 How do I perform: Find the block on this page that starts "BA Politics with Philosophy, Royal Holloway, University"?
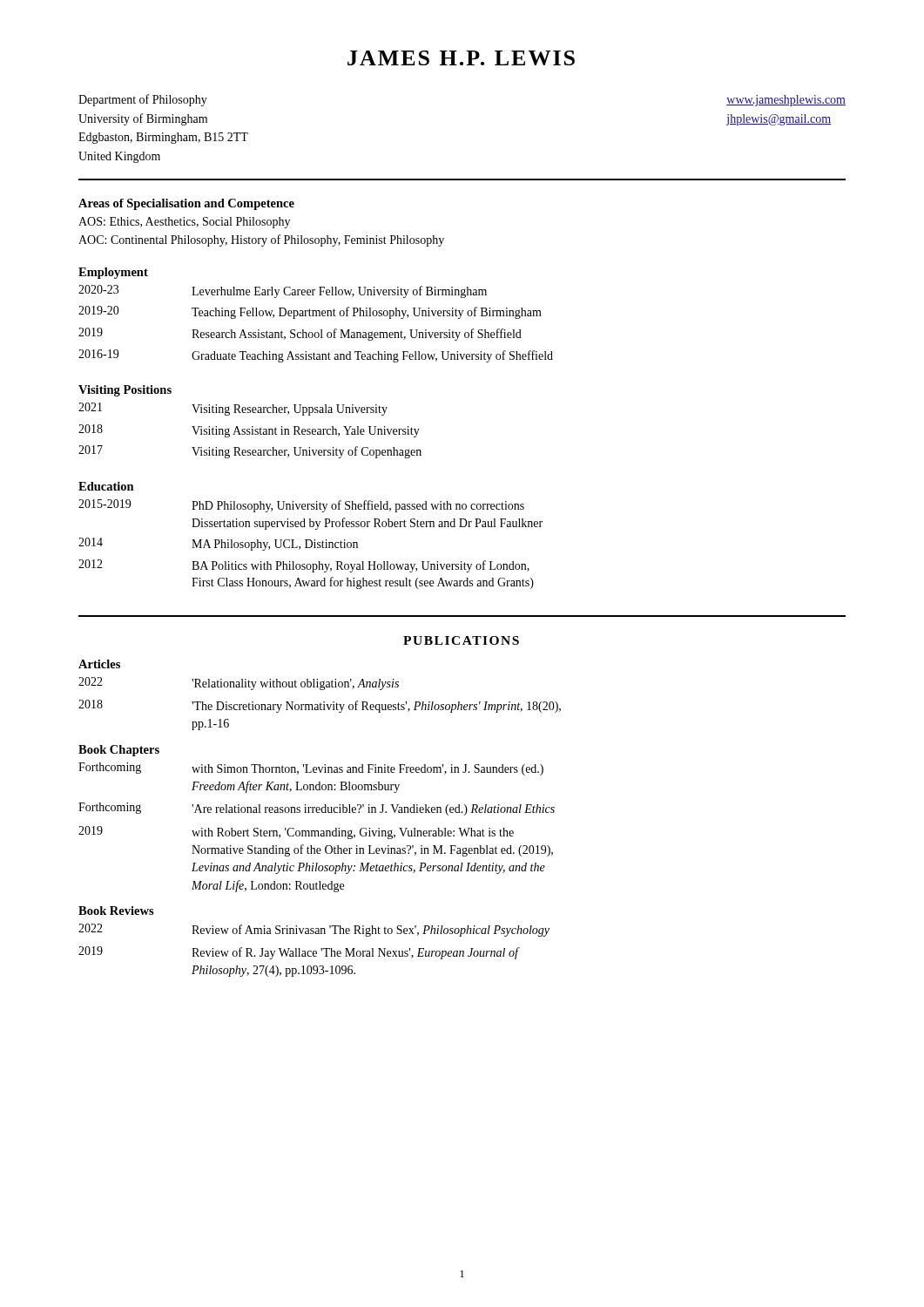(x=363, y=574)
